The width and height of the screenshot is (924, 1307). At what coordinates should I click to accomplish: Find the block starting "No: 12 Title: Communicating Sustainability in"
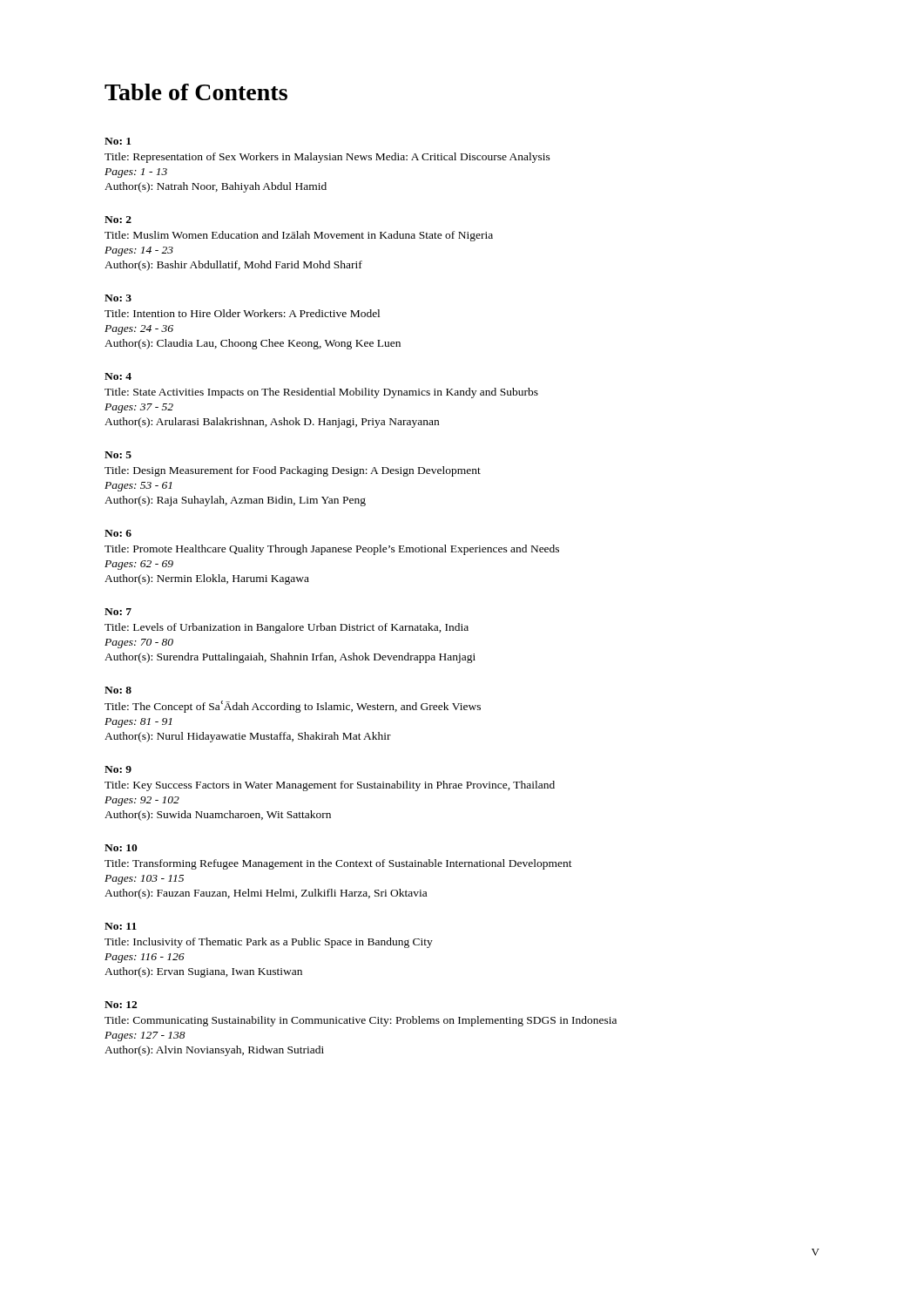pyautogui.click(x=462, y=1027)
